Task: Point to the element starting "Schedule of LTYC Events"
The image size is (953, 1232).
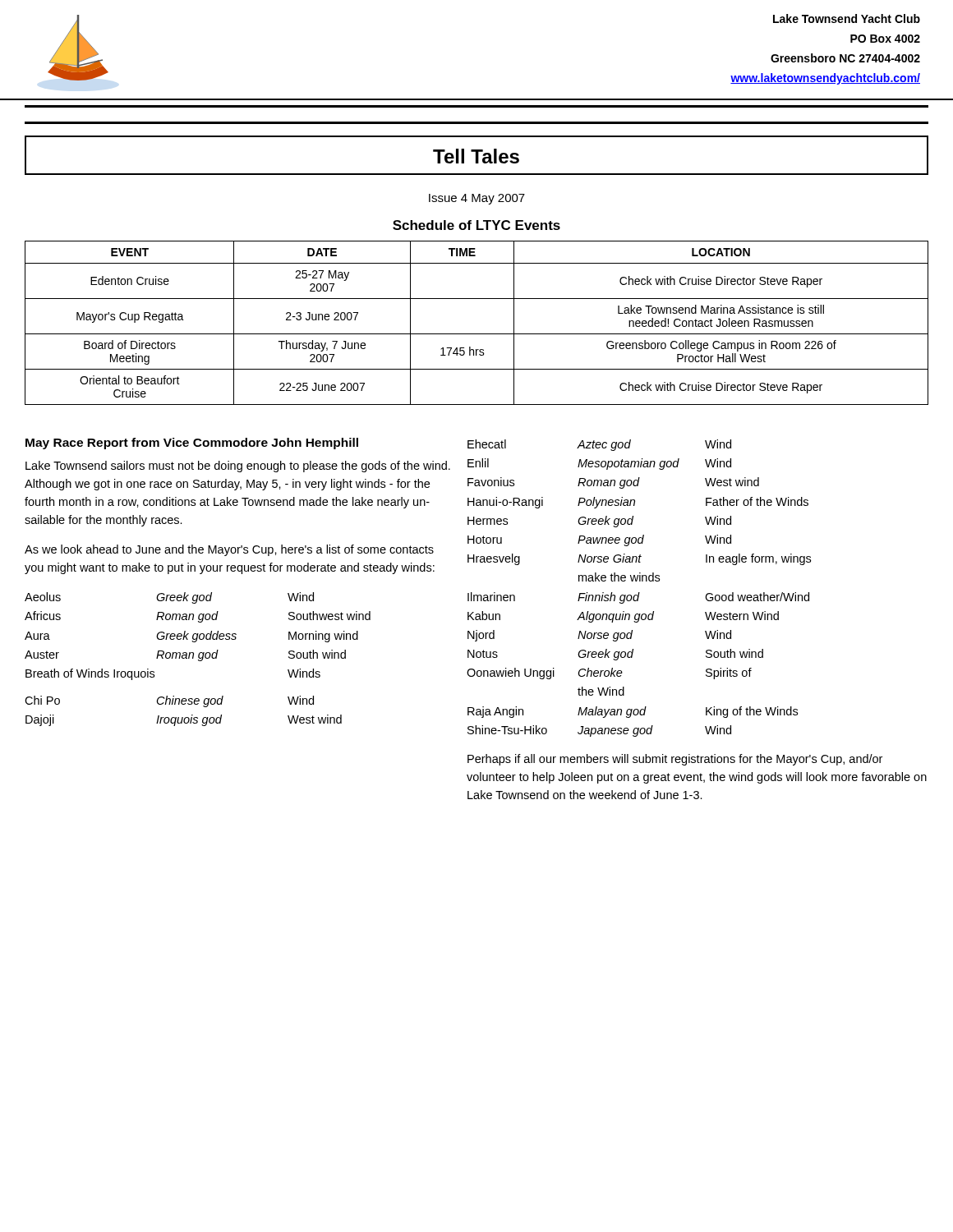Action: tap(476, 225)
